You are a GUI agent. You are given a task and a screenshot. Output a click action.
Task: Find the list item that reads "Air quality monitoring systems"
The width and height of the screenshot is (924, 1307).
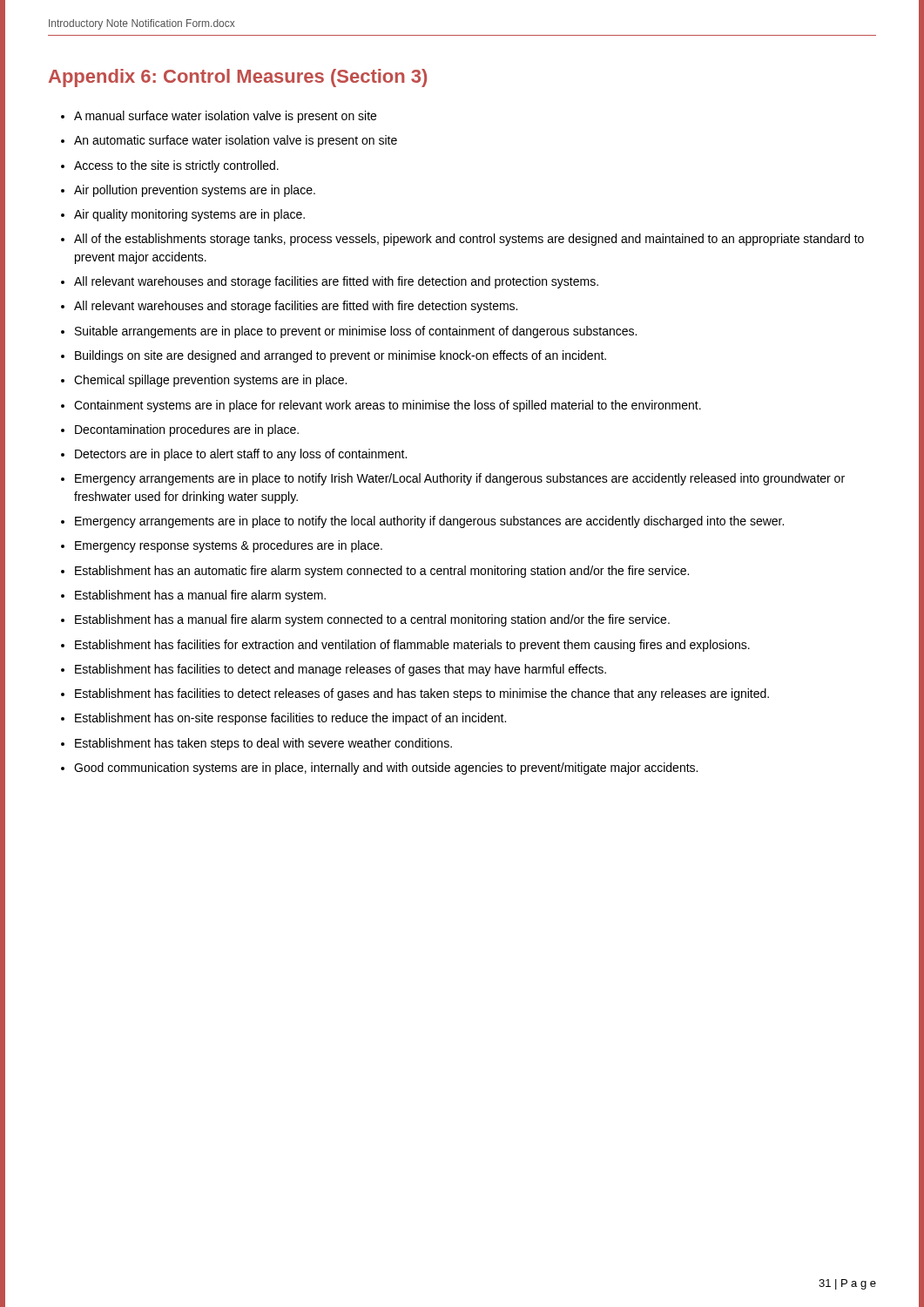tap(190, 215)
